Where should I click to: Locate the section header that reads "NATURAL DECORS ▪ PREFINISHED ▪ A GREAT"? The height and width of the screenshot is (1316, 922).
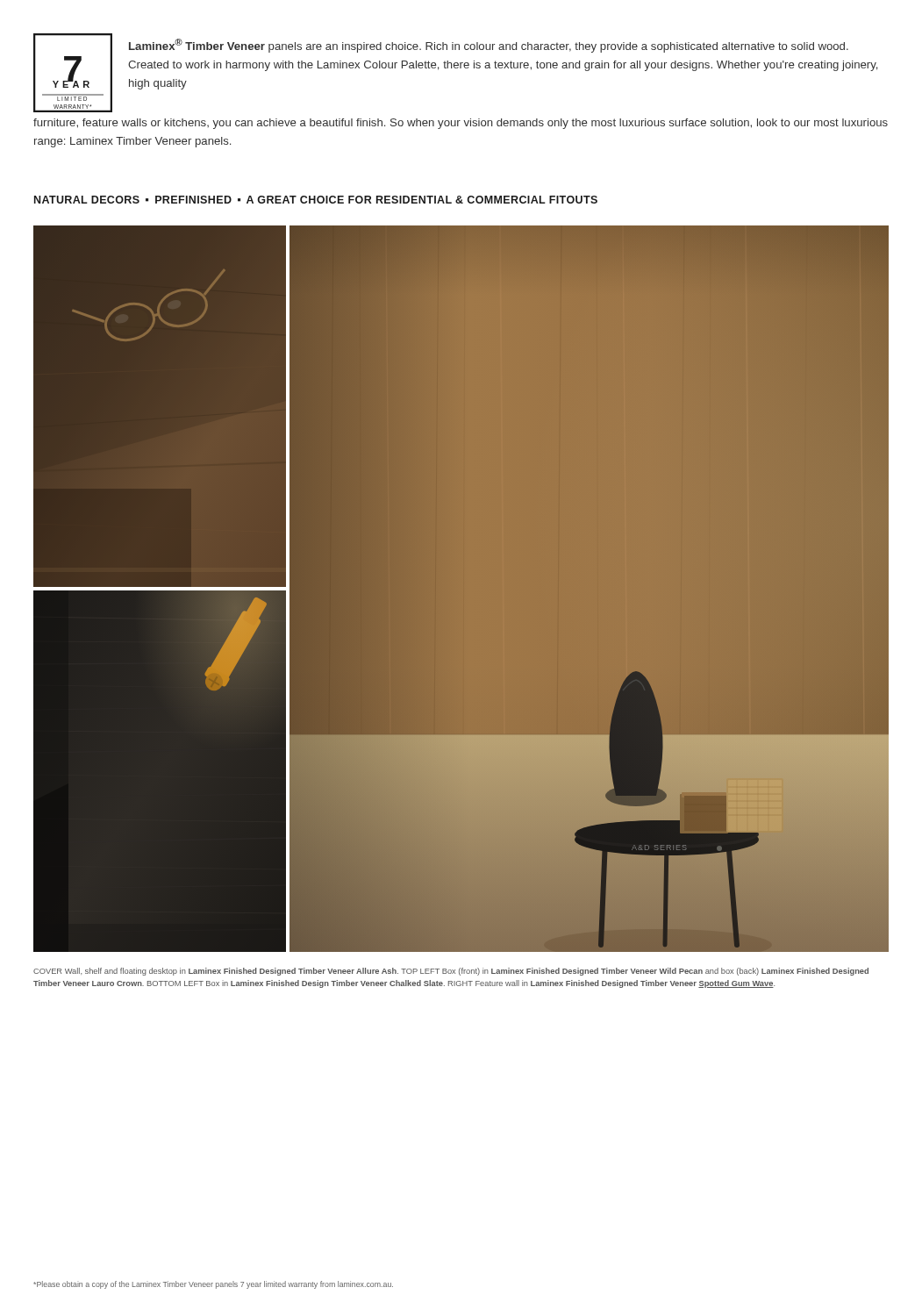pos(461,200)
